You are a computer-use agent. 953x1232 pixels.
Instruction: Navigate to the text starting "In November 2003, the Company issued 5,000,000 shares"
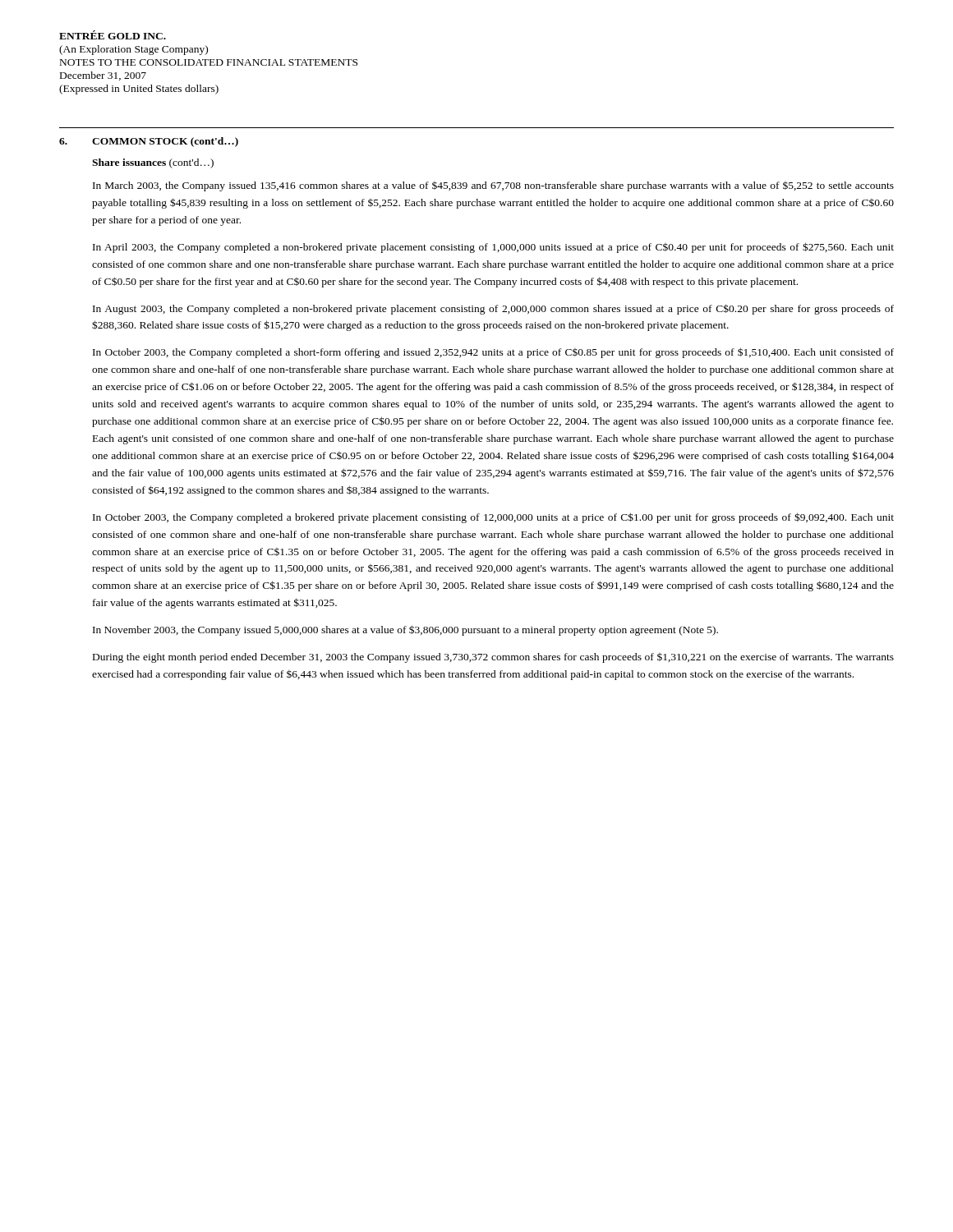pos(405,630)
